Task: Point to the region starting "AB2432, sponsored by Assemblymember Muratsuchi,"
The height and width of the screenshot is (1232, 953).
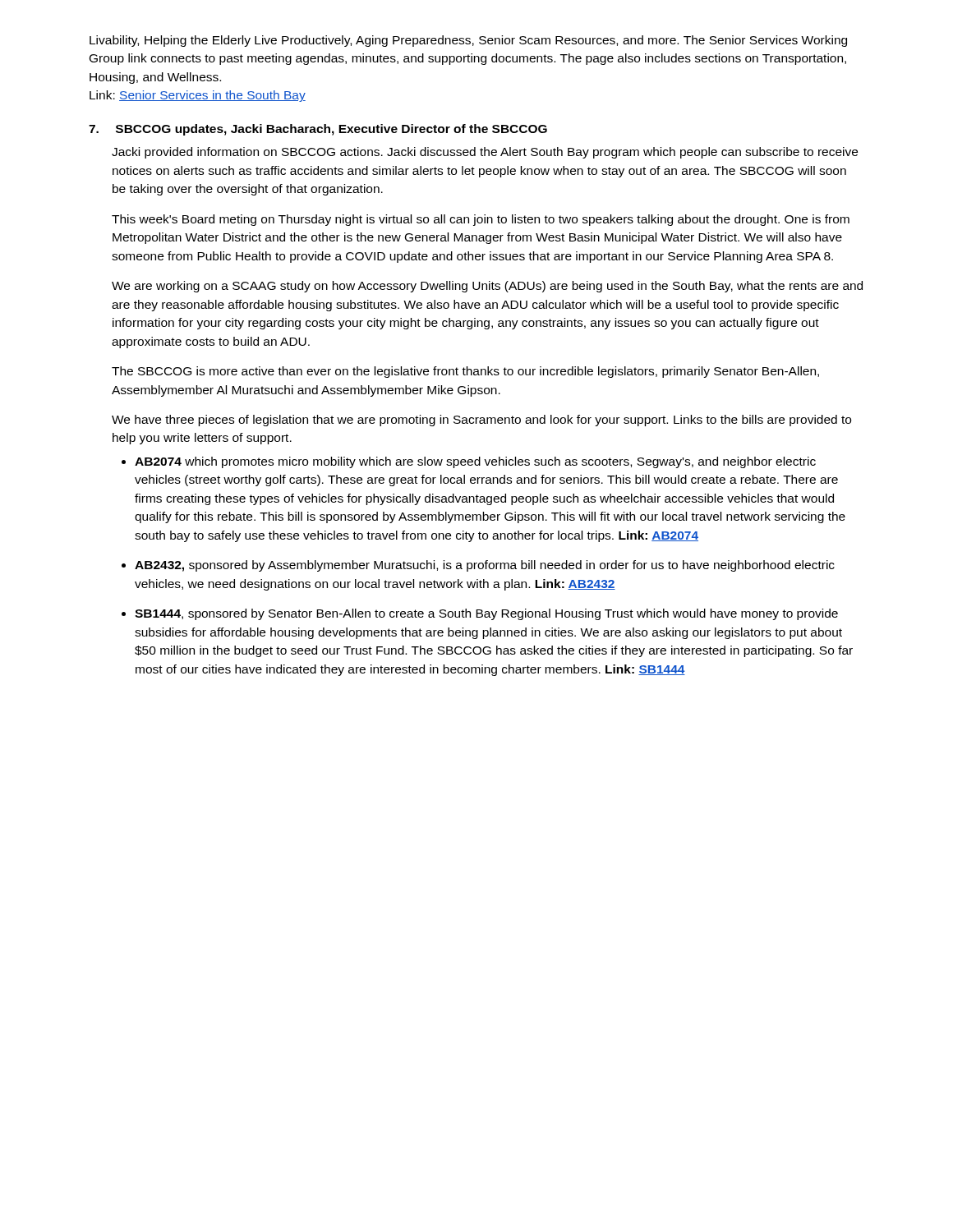Action: click(x=485, y=574)
